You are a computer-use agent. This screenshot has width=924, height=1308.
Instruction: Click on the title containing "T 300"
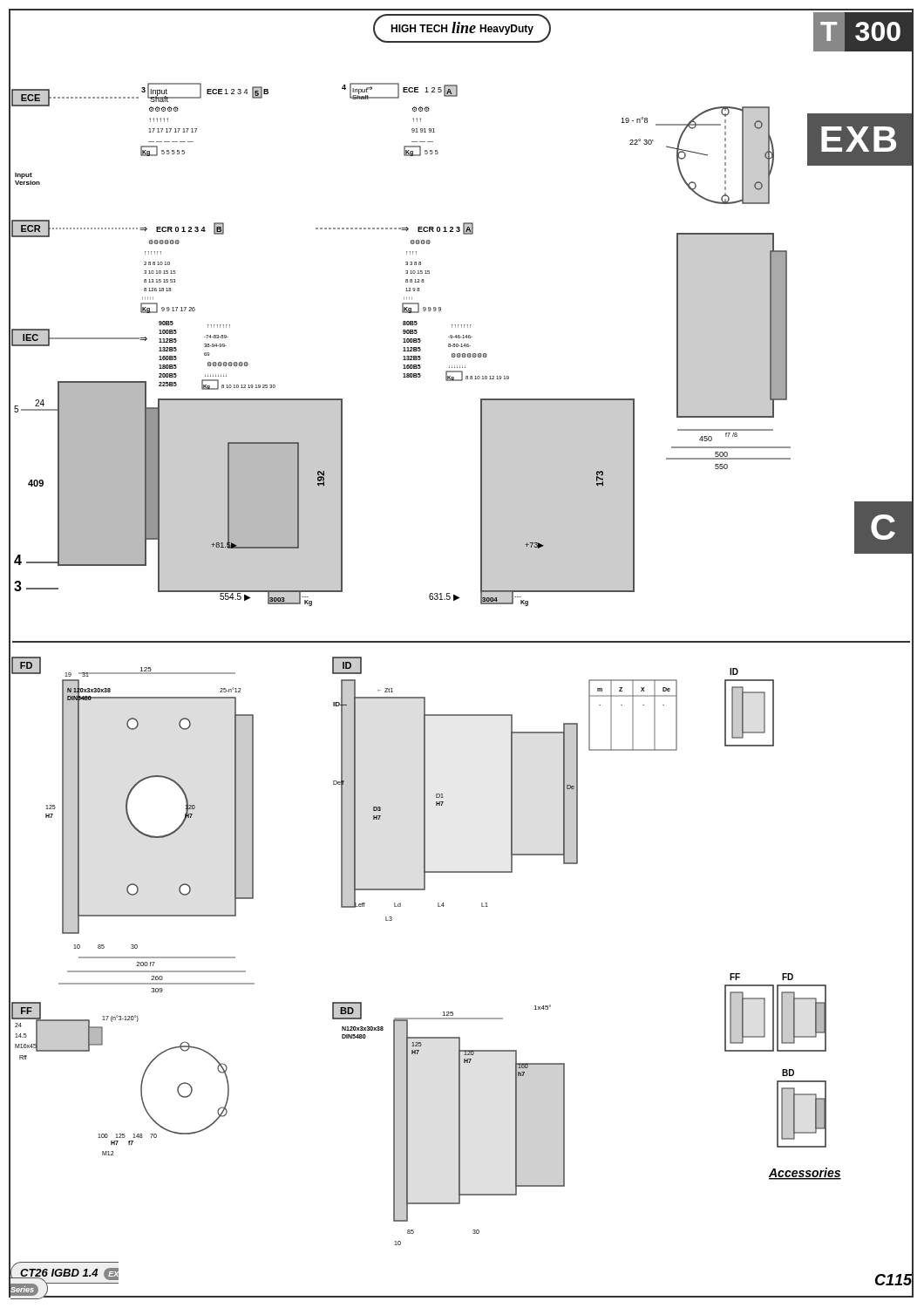[863, 32]
